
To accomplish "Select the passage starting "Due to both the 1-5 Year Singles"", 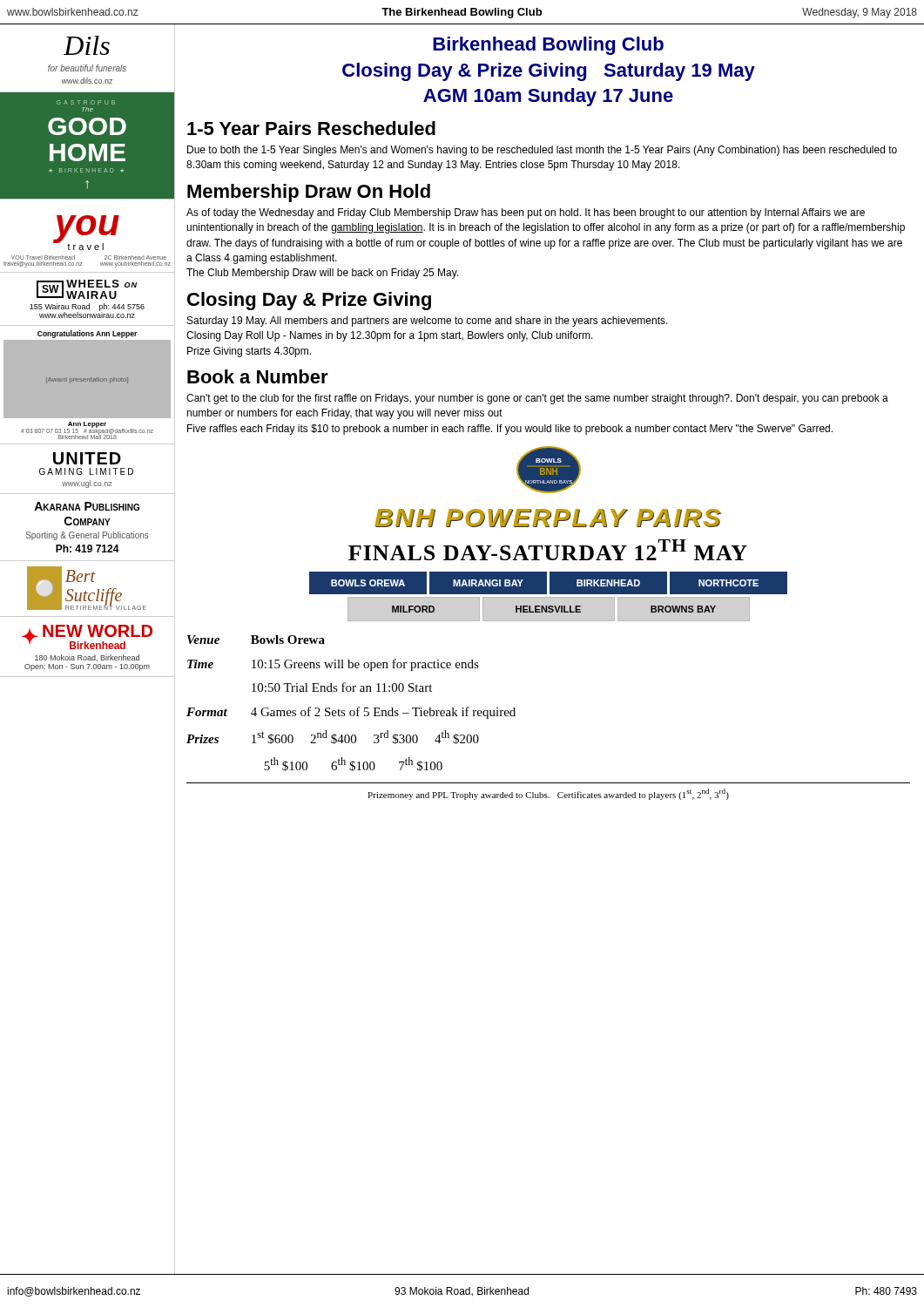I will (x=542, y=157).
